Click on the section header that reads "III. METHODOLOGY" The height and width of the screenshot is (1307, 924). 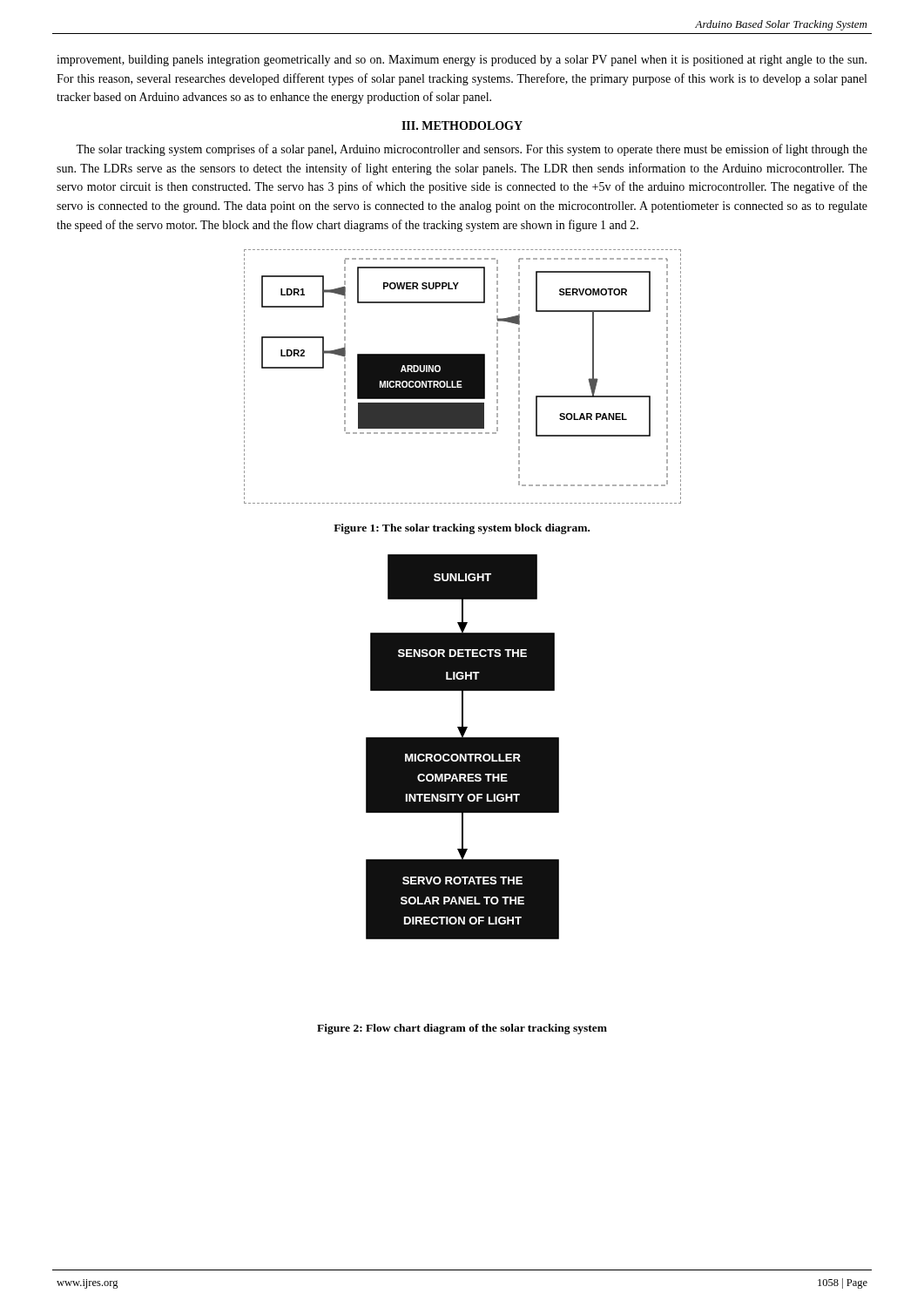coord(462,126)
